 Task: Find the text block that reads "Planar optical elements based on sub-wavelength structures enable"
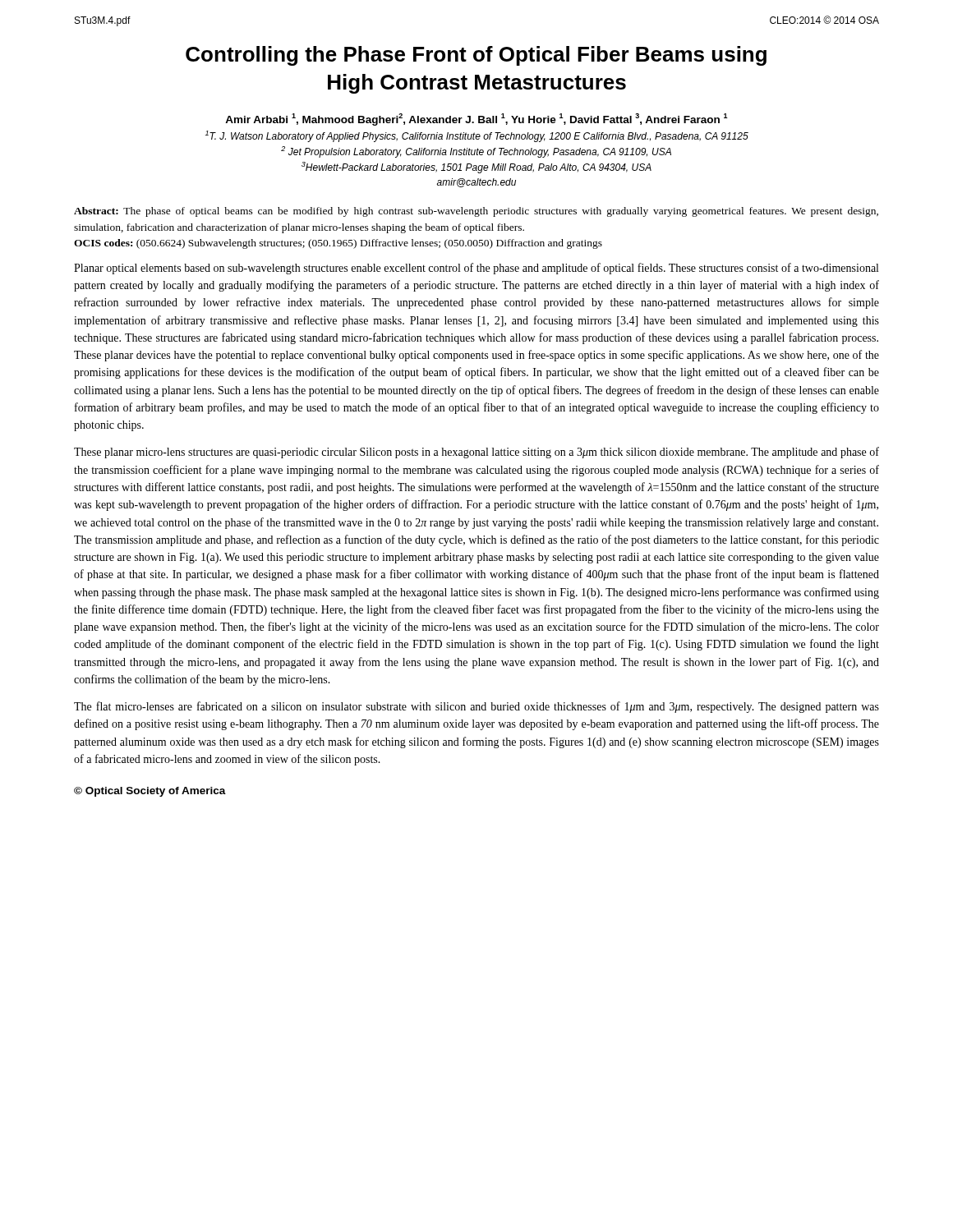476,347
